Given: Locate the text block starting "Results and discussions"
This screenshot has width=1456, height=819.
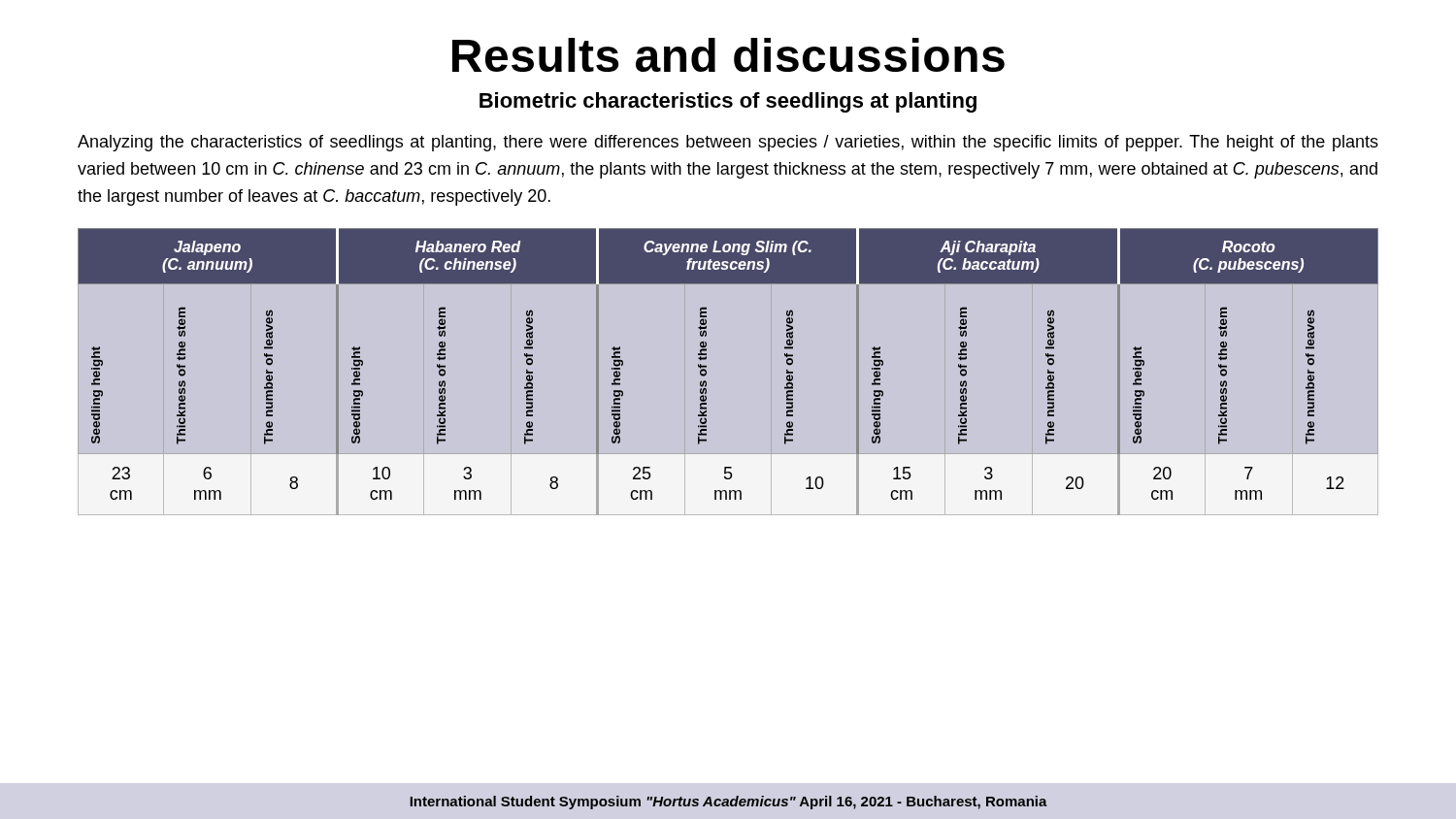Looking at the screenshot, I should 728,56.
